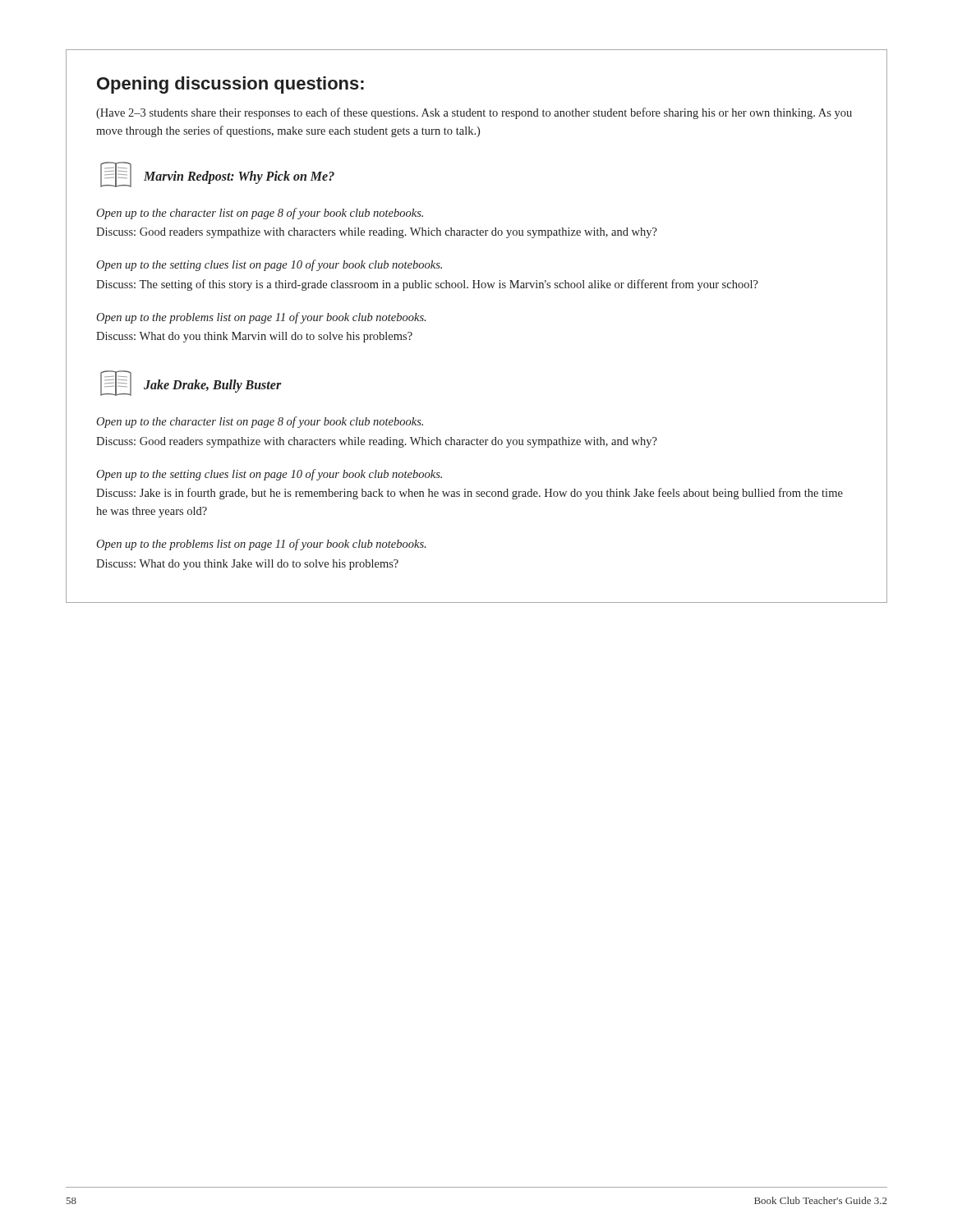Point to the text block starting "(Have 2–3 students share their"
Image resolution: width=953 pixels, height=1232 pixels.
point(476,122)
